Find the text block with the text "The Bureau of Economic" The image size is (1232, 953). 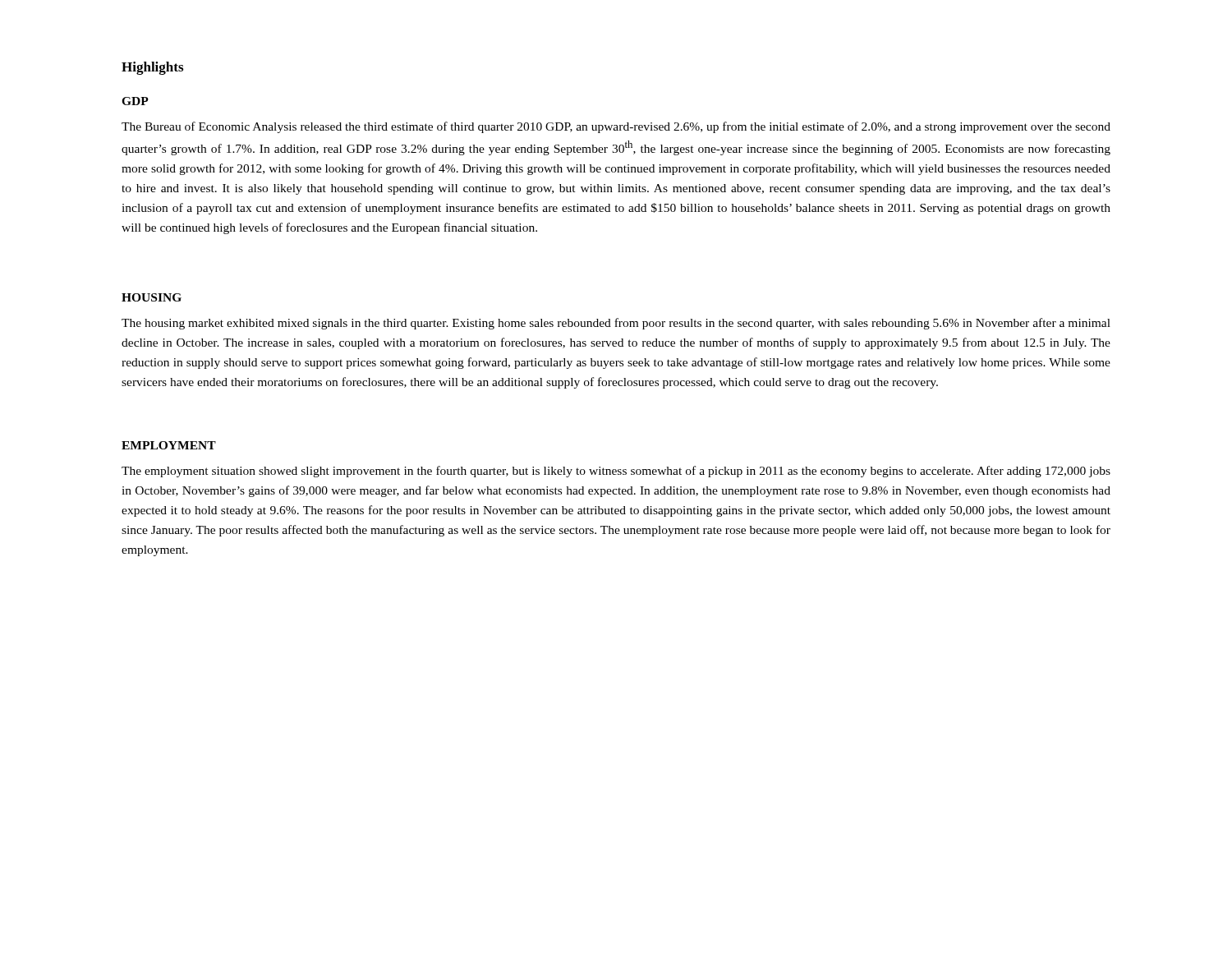[x=616, y=177]
